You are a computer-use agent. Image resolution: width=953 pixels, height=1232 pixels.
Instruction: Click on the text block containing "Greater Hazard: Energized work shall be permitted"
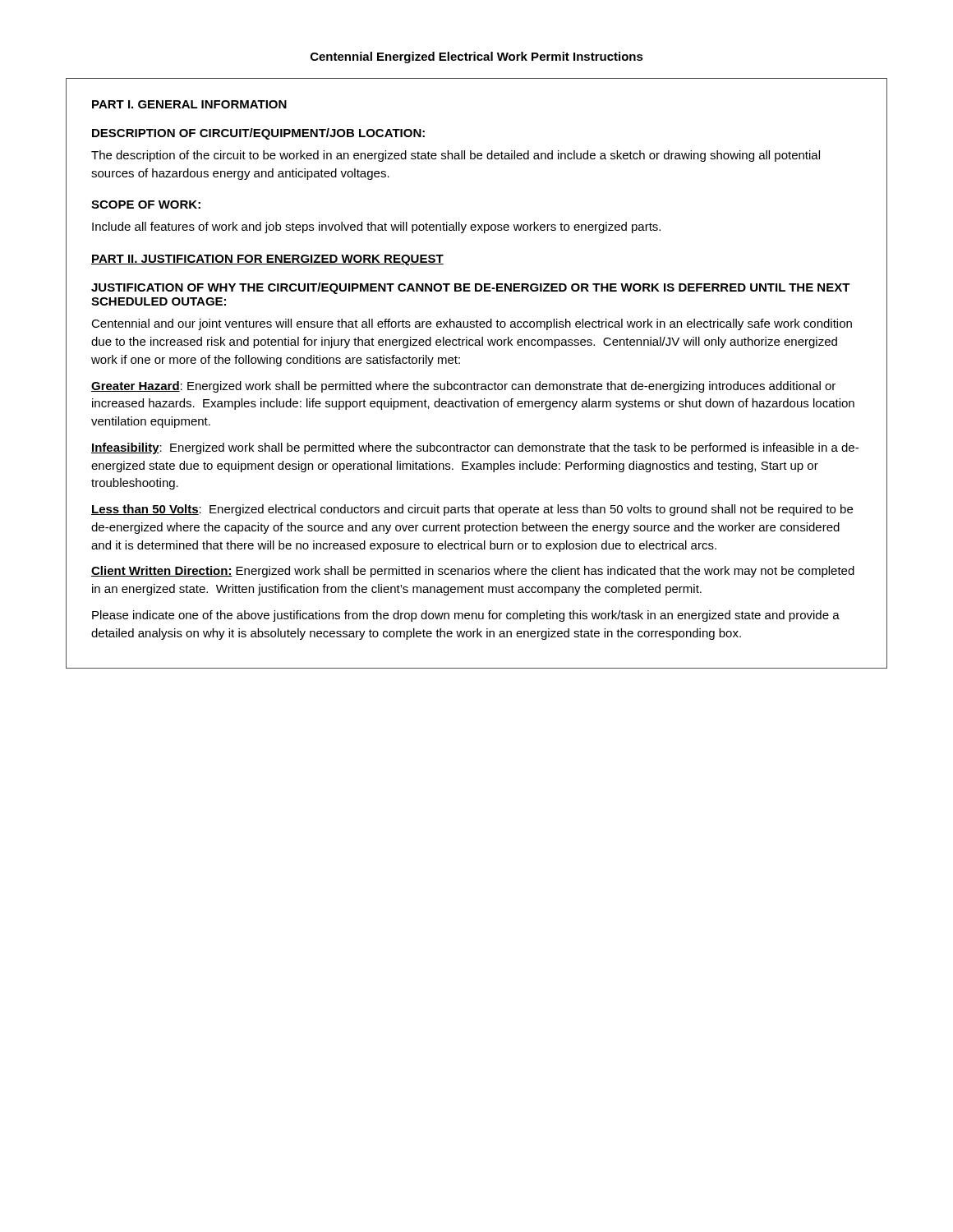pyautogui.click(x=476, y=403)
